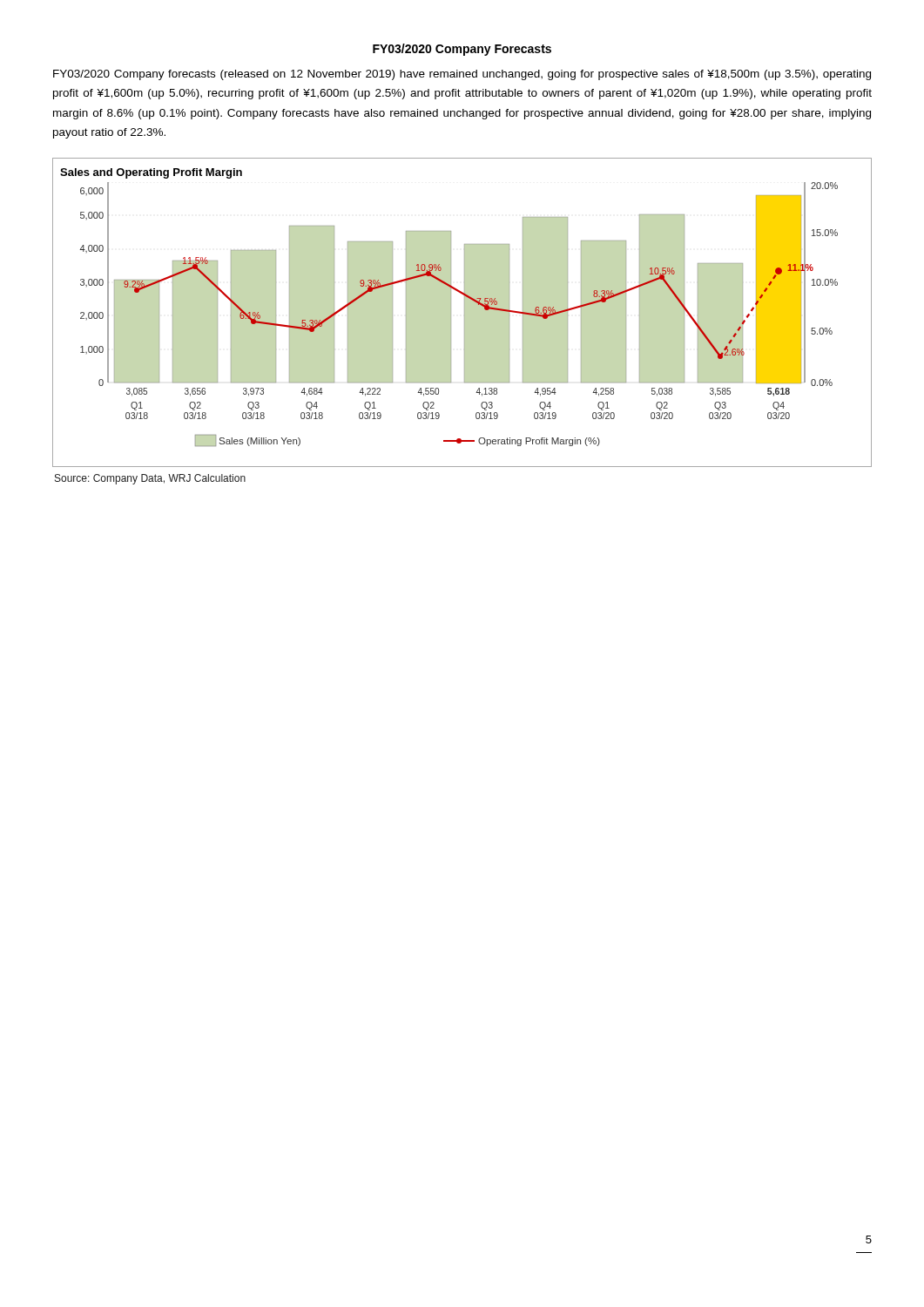The width and height of the screenshot is (924, 1307).
Task: Select the element starting "Source: Company Data,"
Action: (x=150, y=478)
